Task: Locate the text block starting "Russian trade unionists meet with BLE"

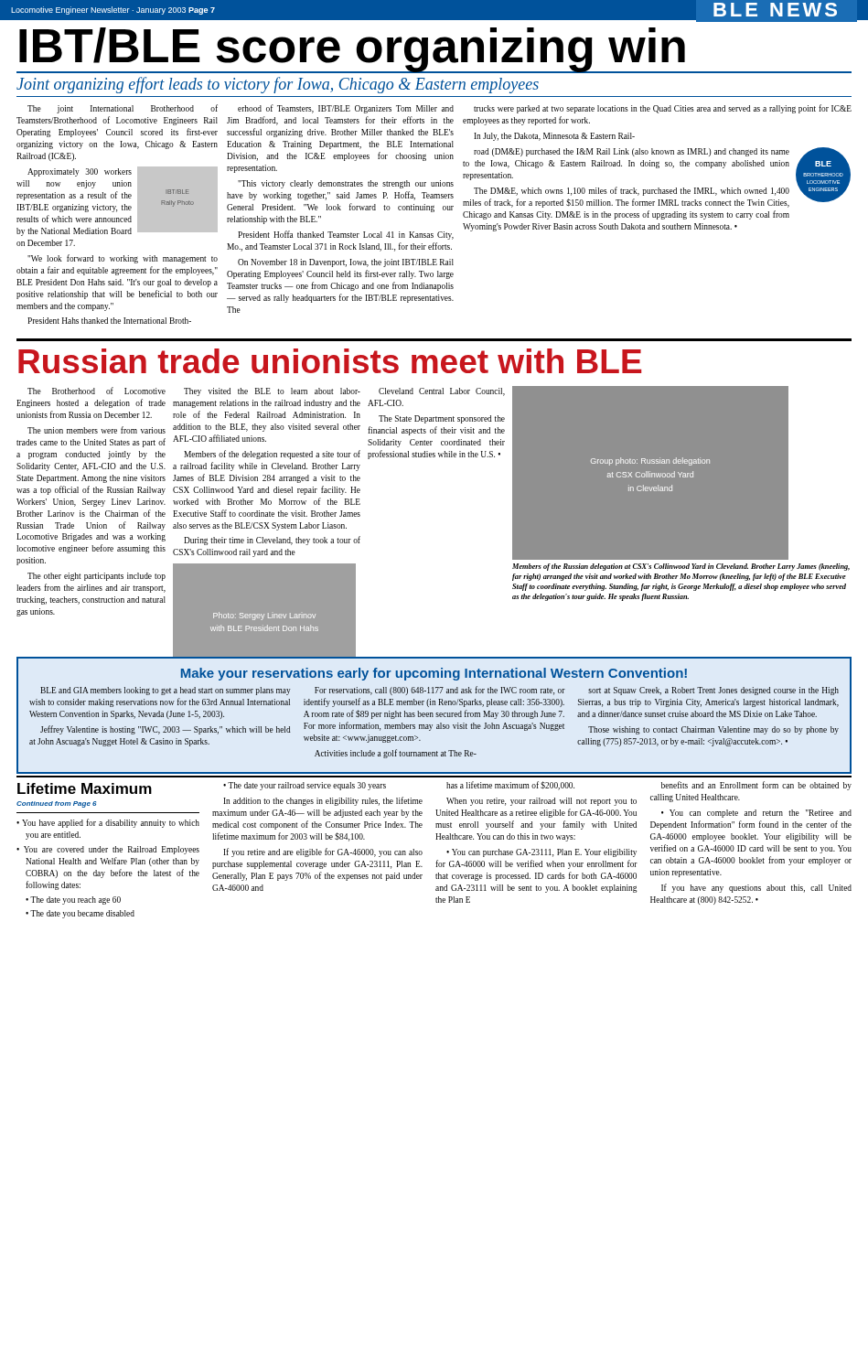Action: pyautogui.click(x=330, y=363)
